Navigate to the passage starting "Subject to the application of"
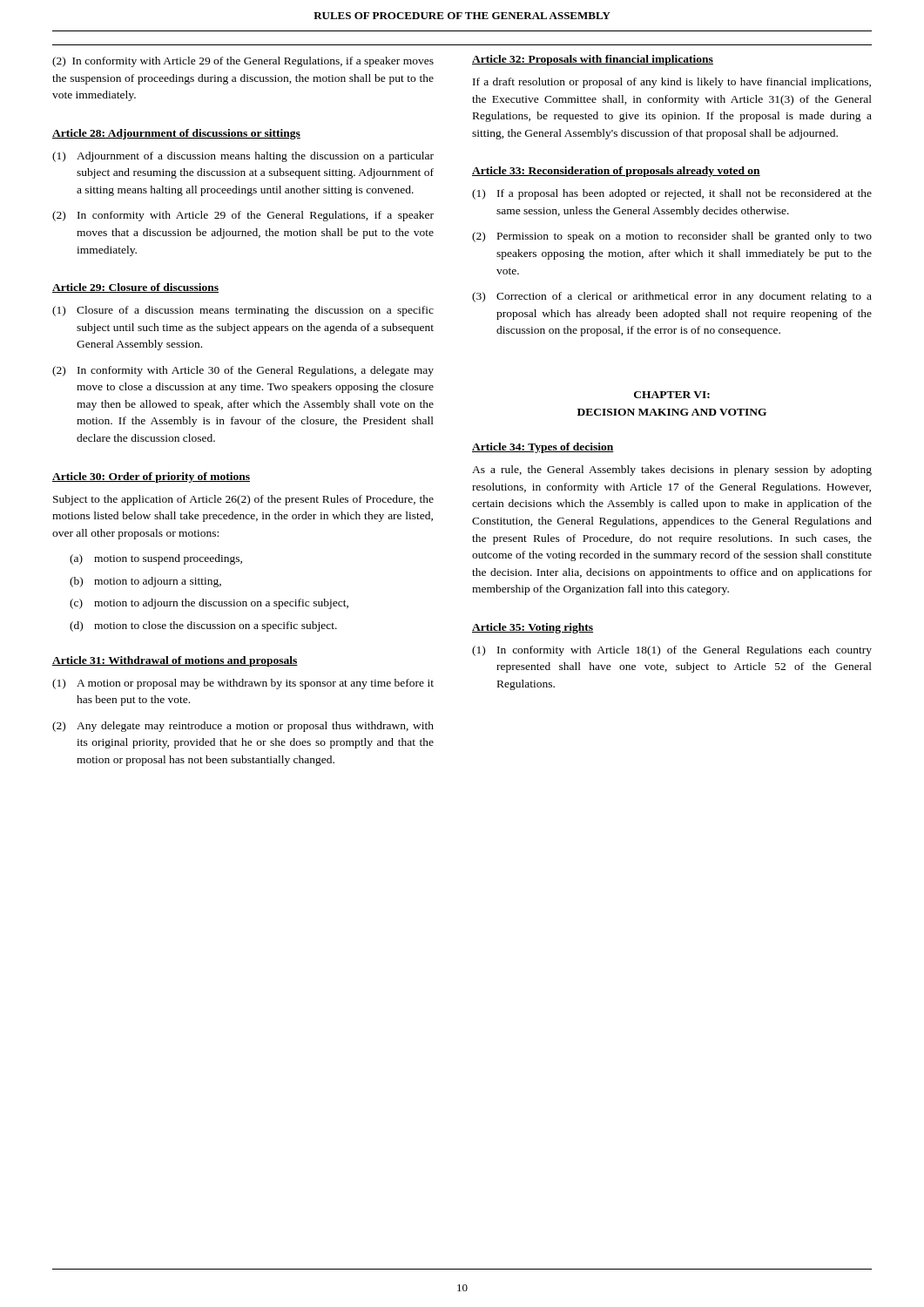Screen dimensions: 1307x924 click(x=243, y=516)
